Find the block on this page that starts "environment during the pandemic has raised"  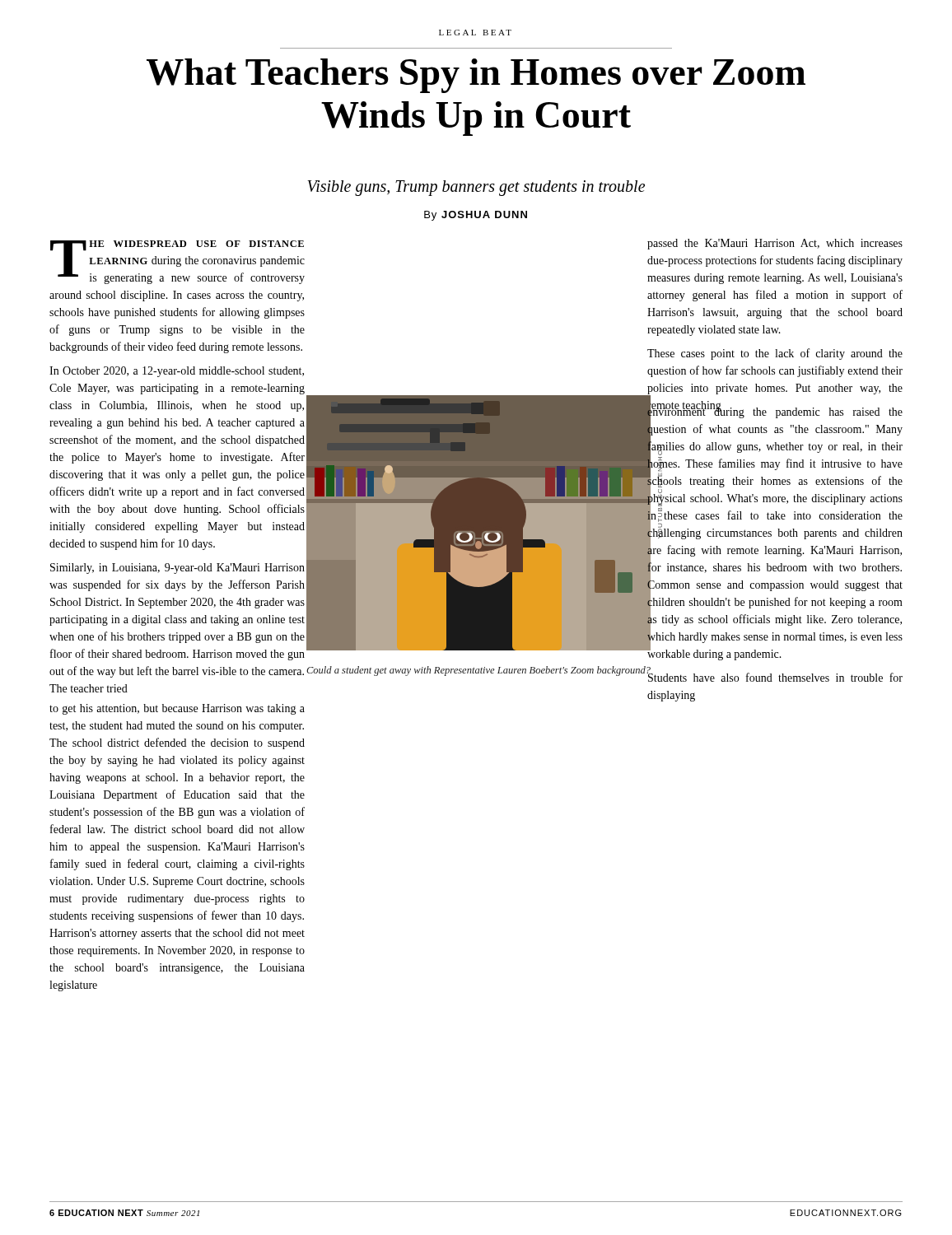(x=775, y=554)
